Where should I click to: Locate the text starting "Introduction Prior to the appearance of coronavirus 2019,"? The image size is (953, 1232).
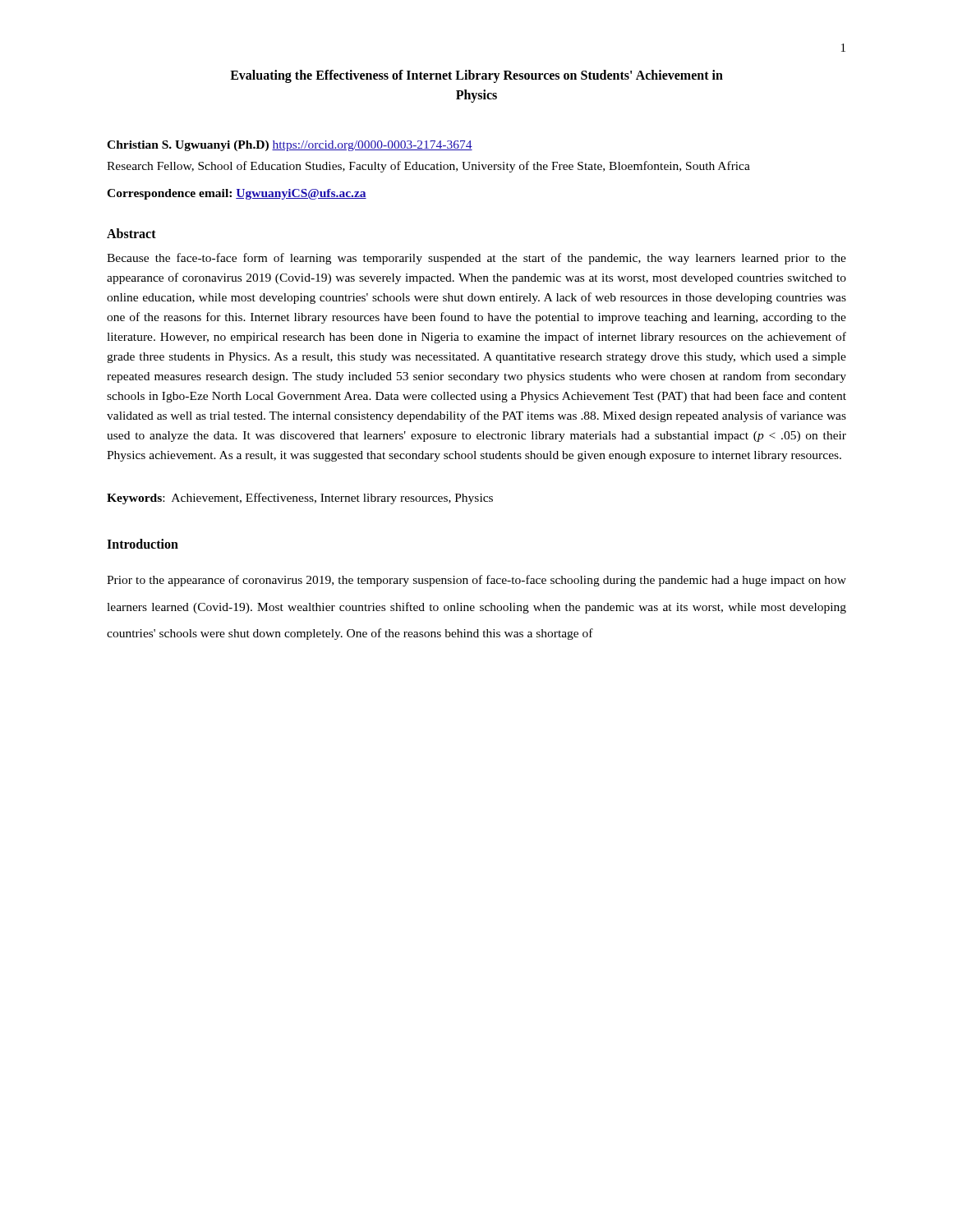(x=476, y=592)
